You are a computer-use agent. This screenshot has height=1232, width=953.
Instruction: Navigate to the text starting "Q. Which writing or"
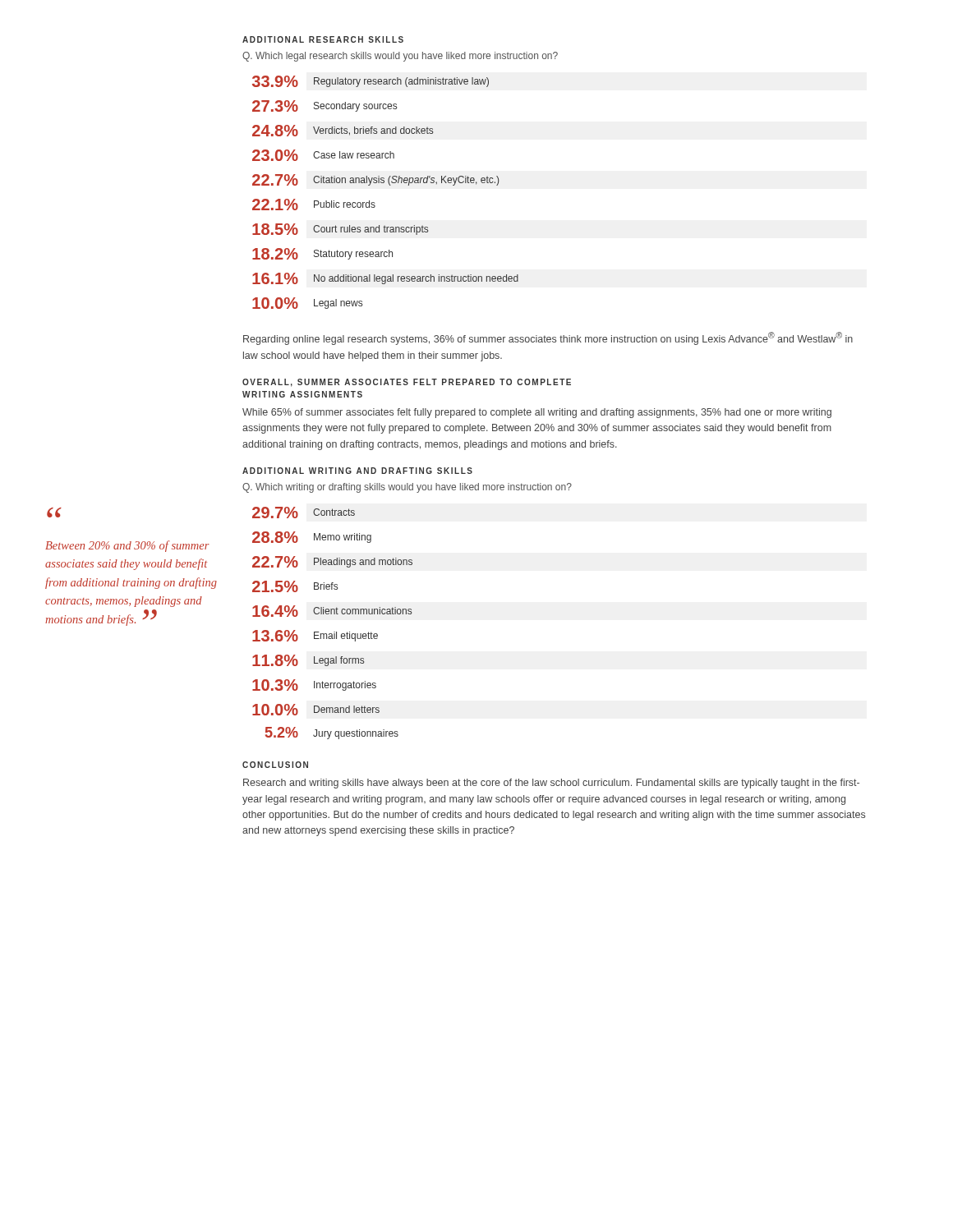point(407,487)
